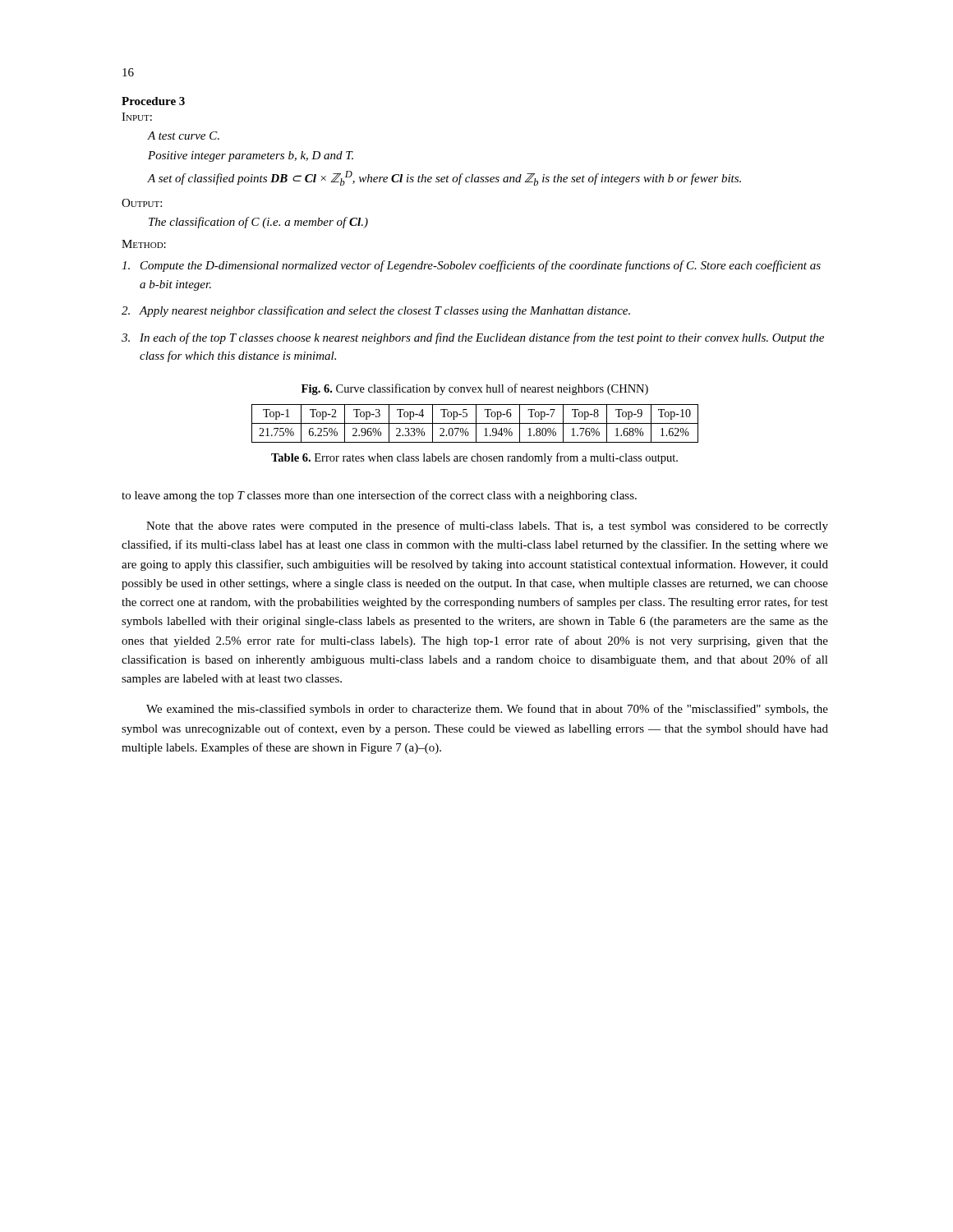Click on the caption containing "Fig. 6. Curve classification by convex"

[x=475, y=388]
